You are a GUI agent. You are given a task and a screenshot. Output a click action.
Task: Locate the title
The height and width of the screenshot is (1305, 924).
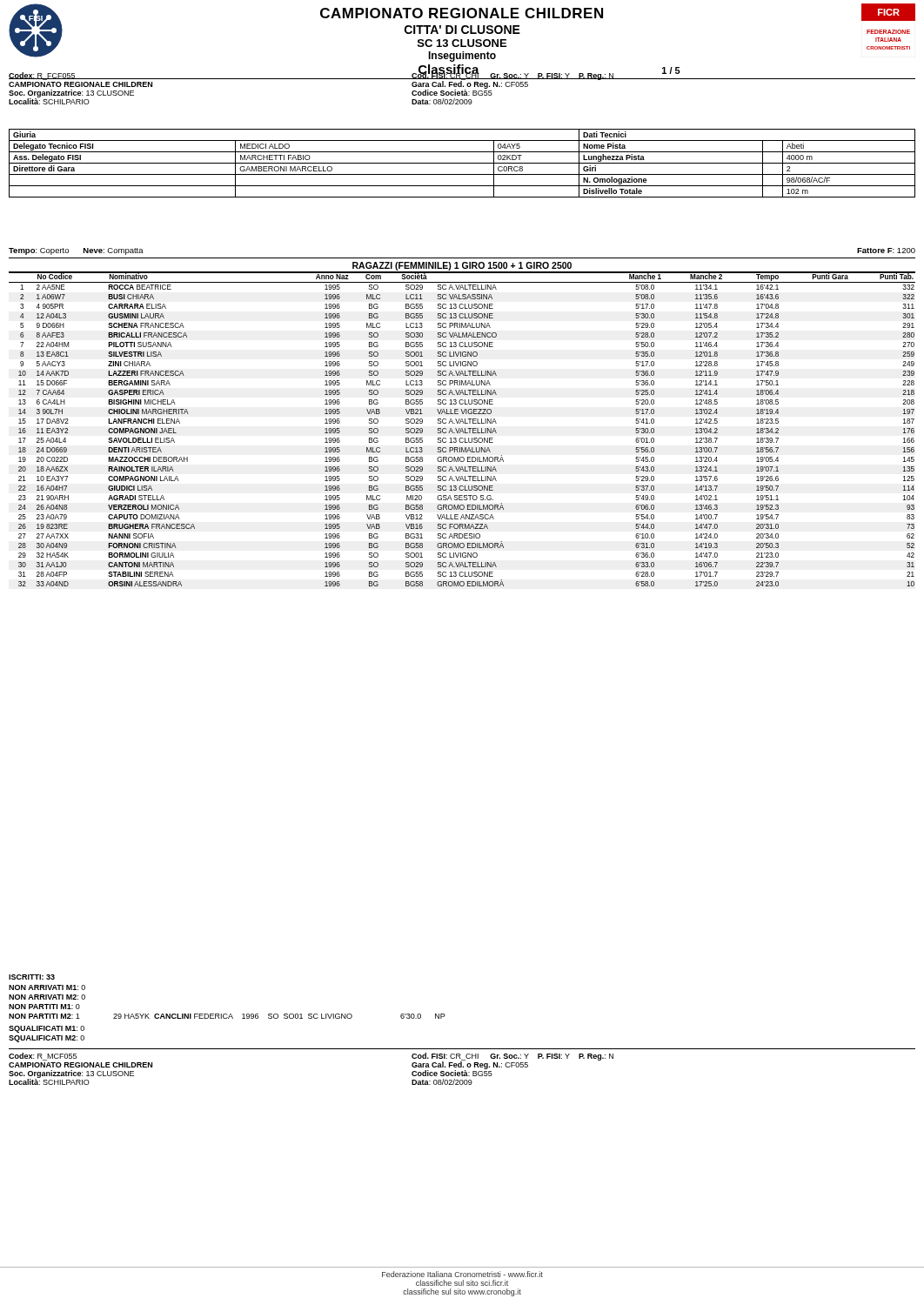[x=462, y=41]
